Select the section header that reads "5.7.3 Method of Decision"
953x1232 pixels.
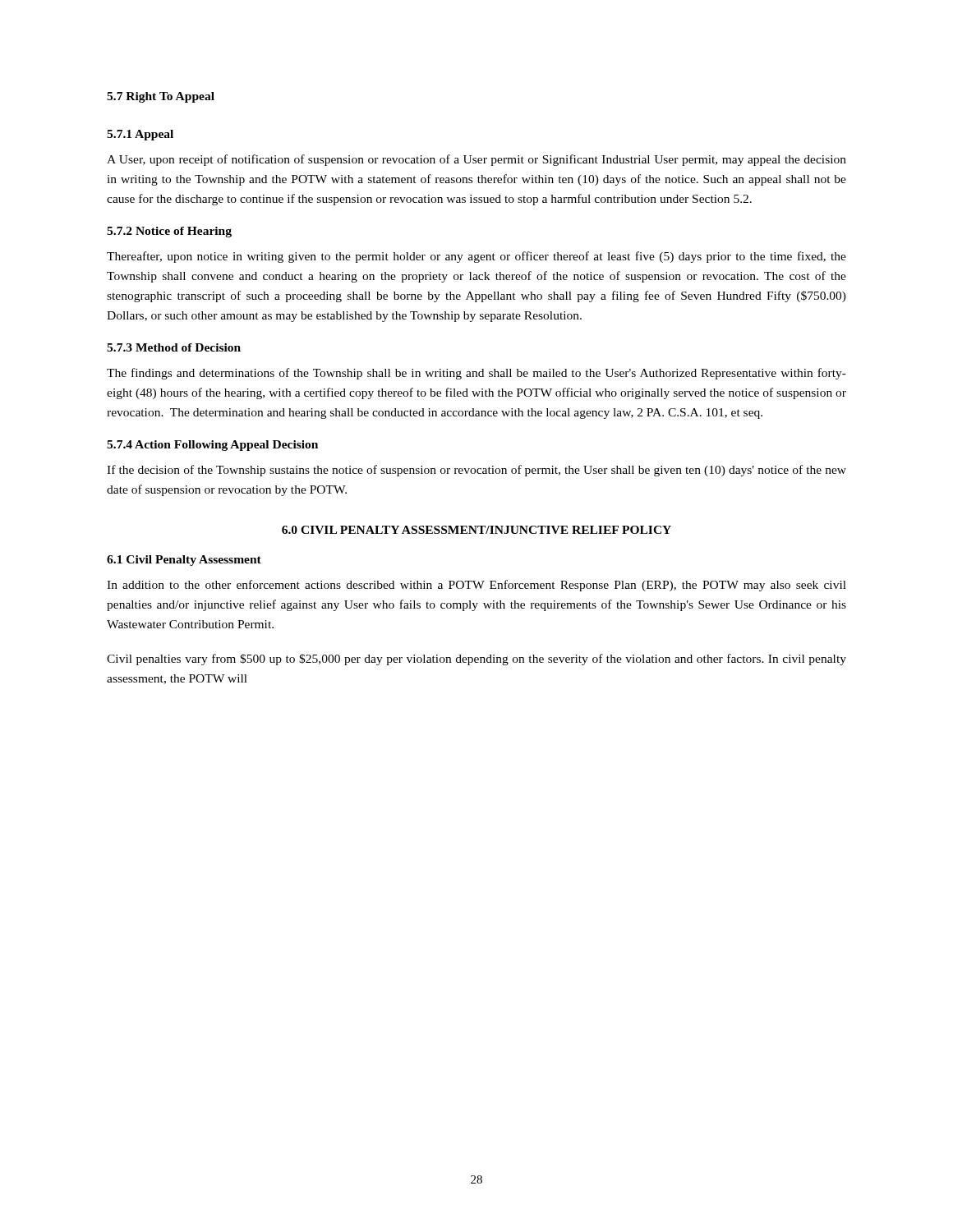pos(174,347)
